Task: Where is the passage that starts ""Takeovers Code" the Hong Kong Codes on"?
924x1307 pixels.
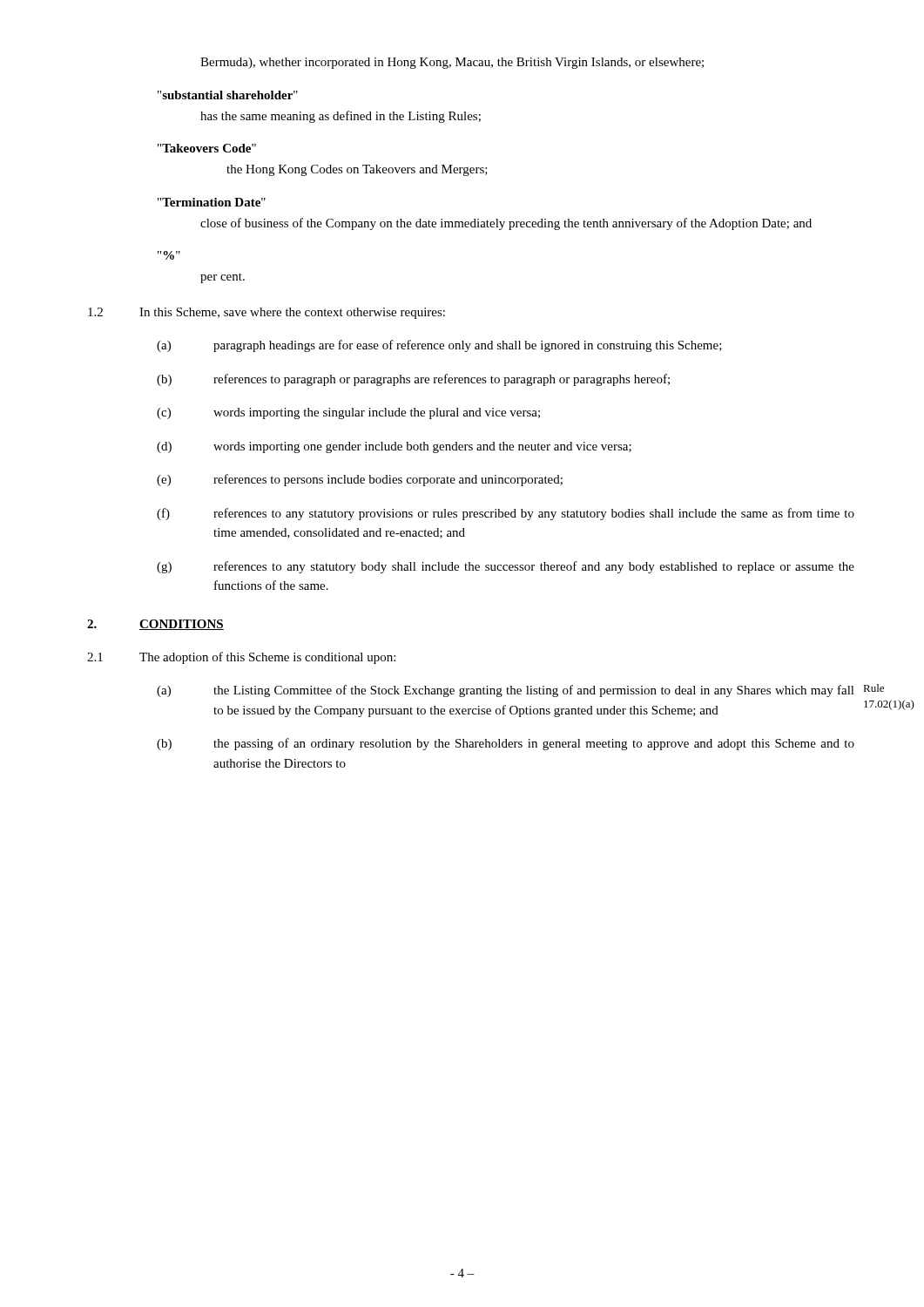Action: coord(207,148)
